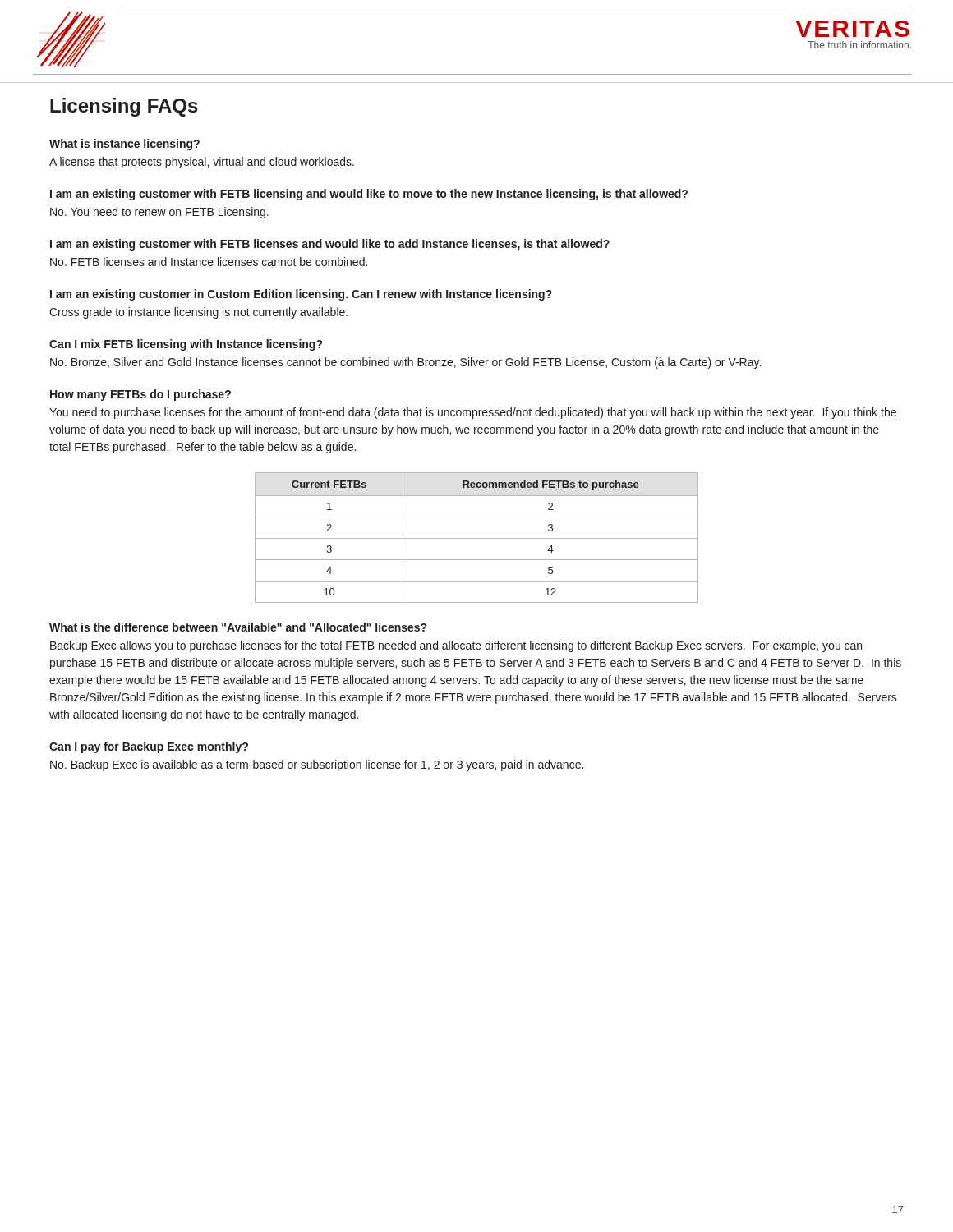
Task: Select the text block starting "Backup Exec allows you to purchase licenses for"
Action: coord(476,680)
